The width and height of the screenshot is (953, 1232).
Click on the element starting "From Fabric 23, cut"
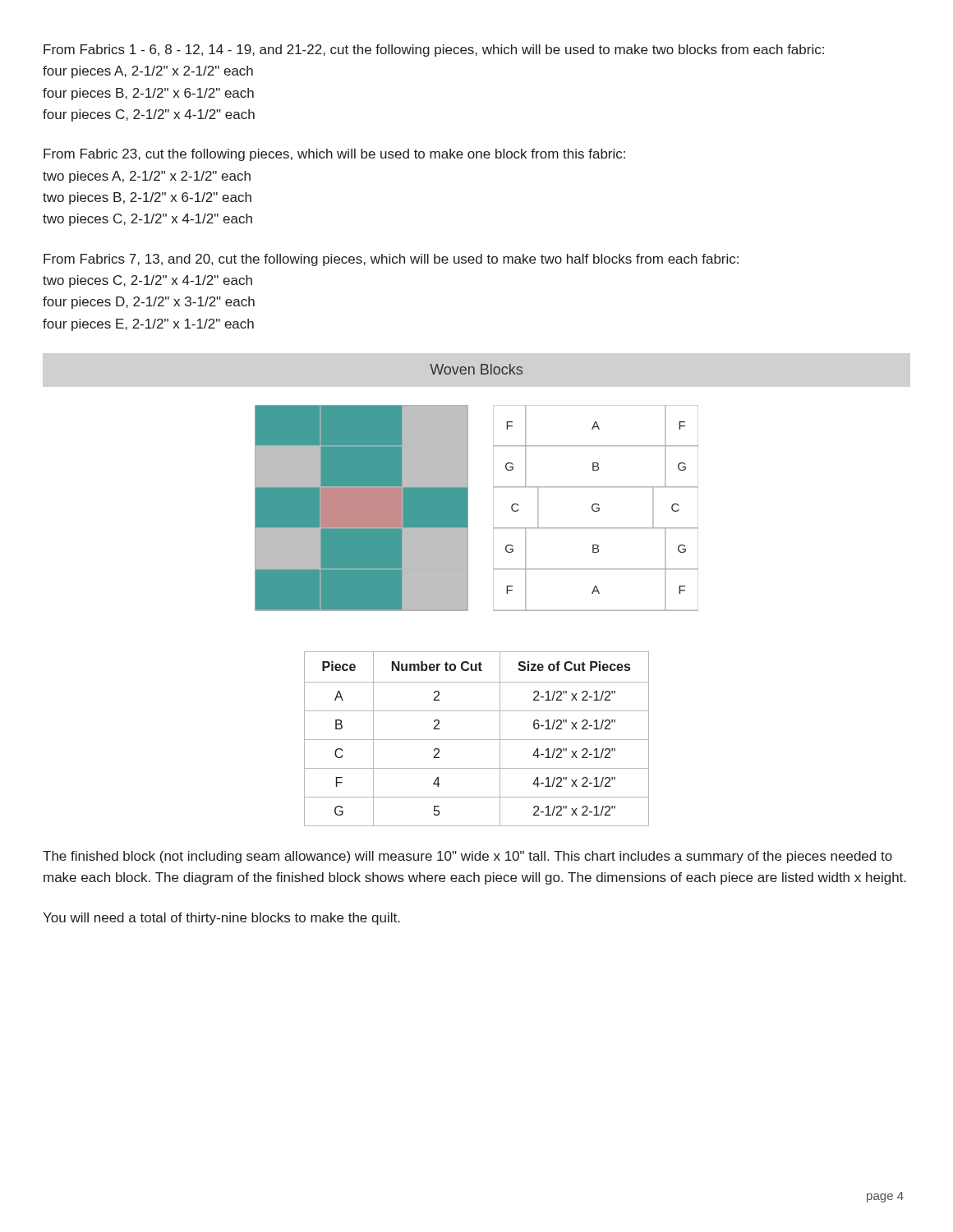coord(334,155)
